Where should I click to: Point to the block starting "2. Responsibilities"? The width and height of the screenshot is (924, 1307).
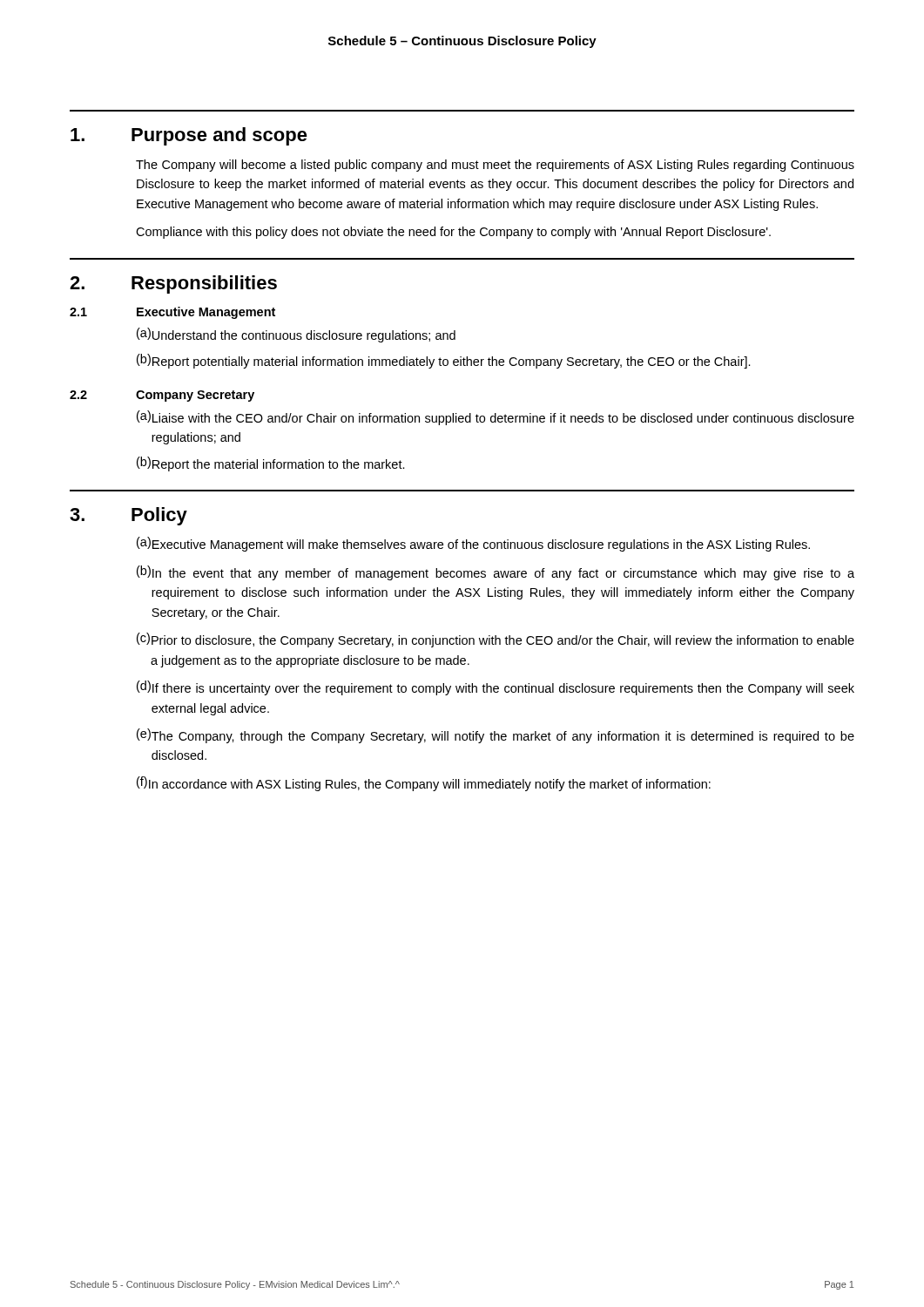click(174, 283)
